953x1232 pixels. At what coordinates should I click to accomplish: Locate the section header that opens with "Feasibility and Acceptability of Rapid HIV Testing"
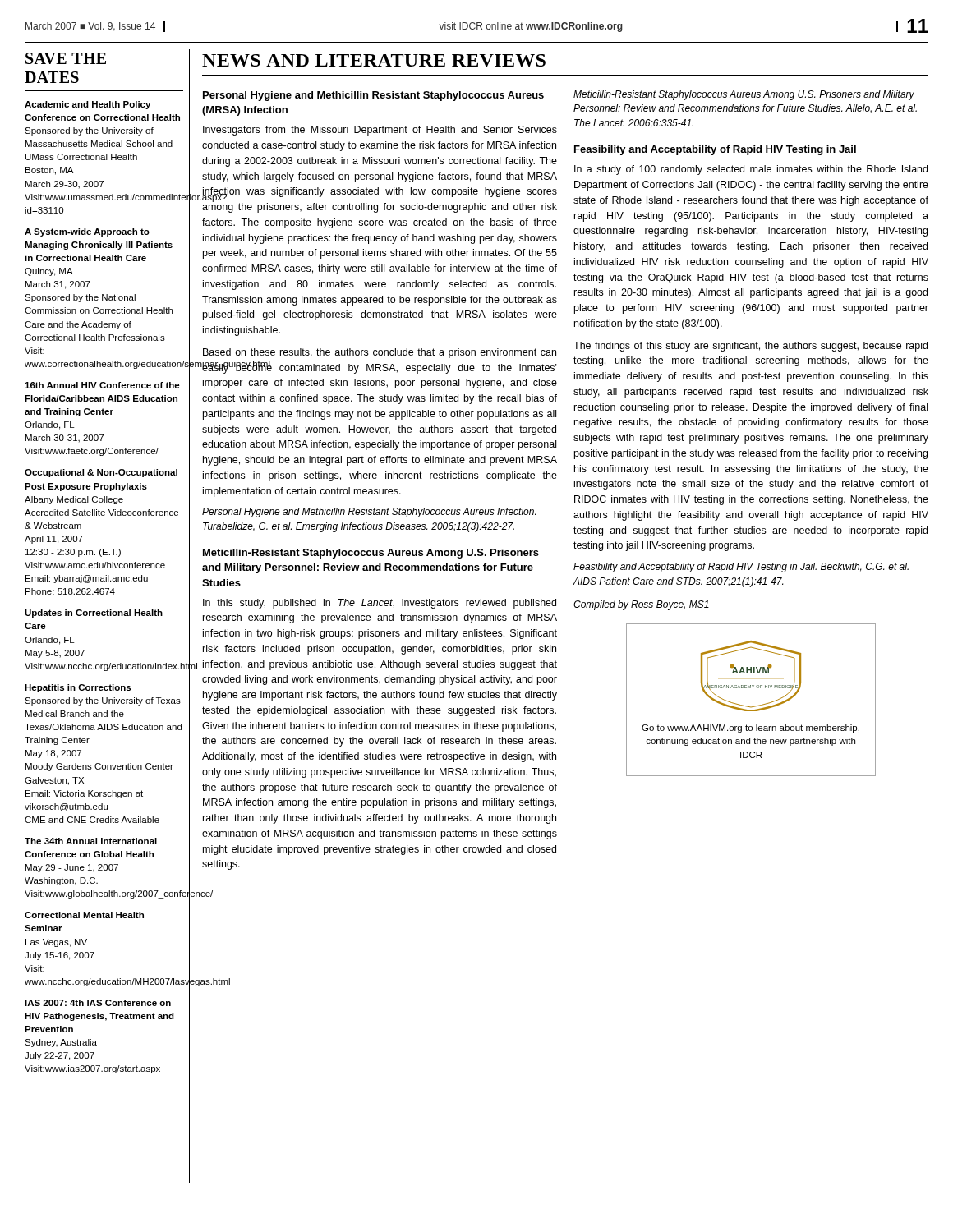(715, 149)
